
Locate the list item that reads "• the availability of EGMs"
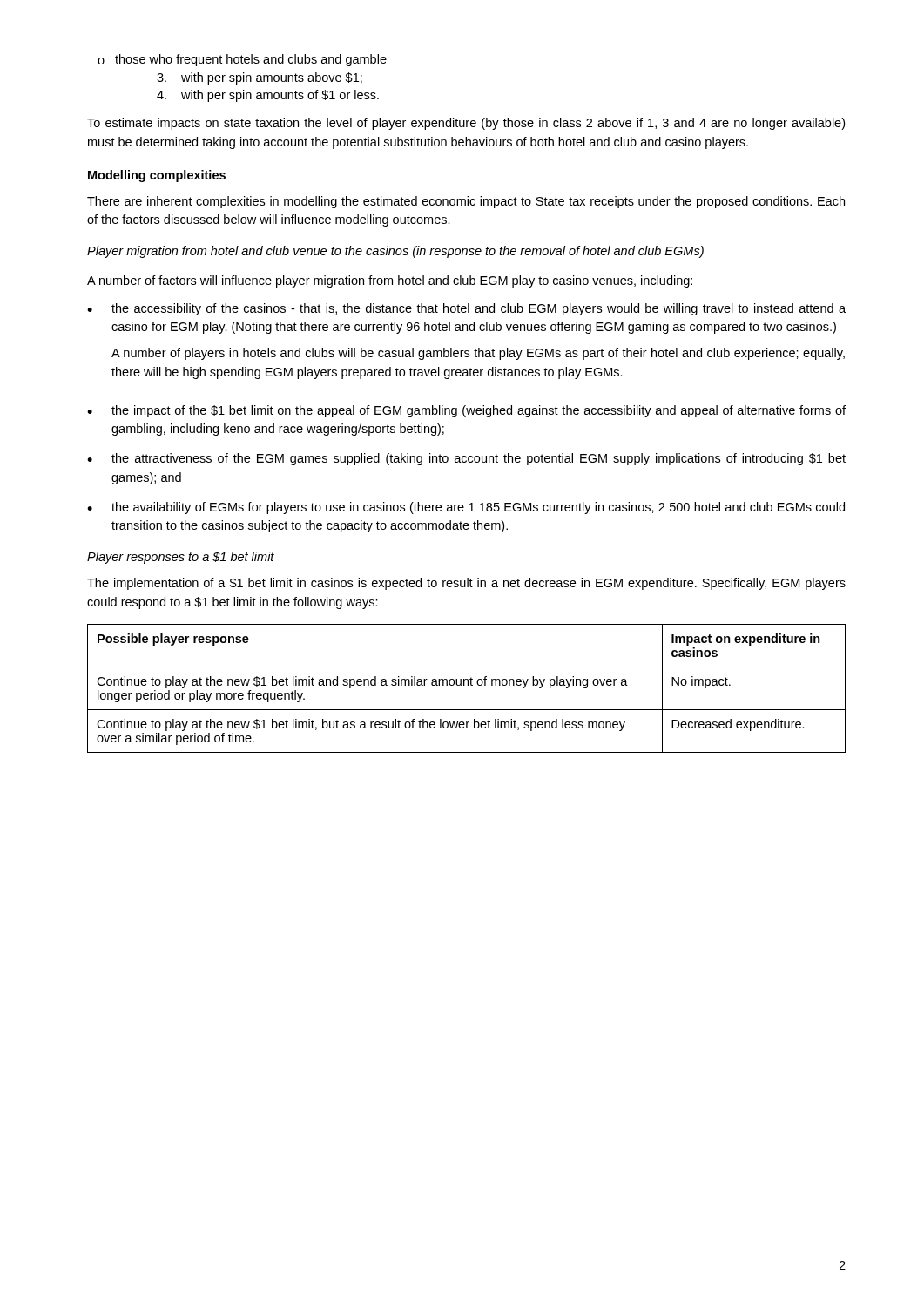coord(466,517)
